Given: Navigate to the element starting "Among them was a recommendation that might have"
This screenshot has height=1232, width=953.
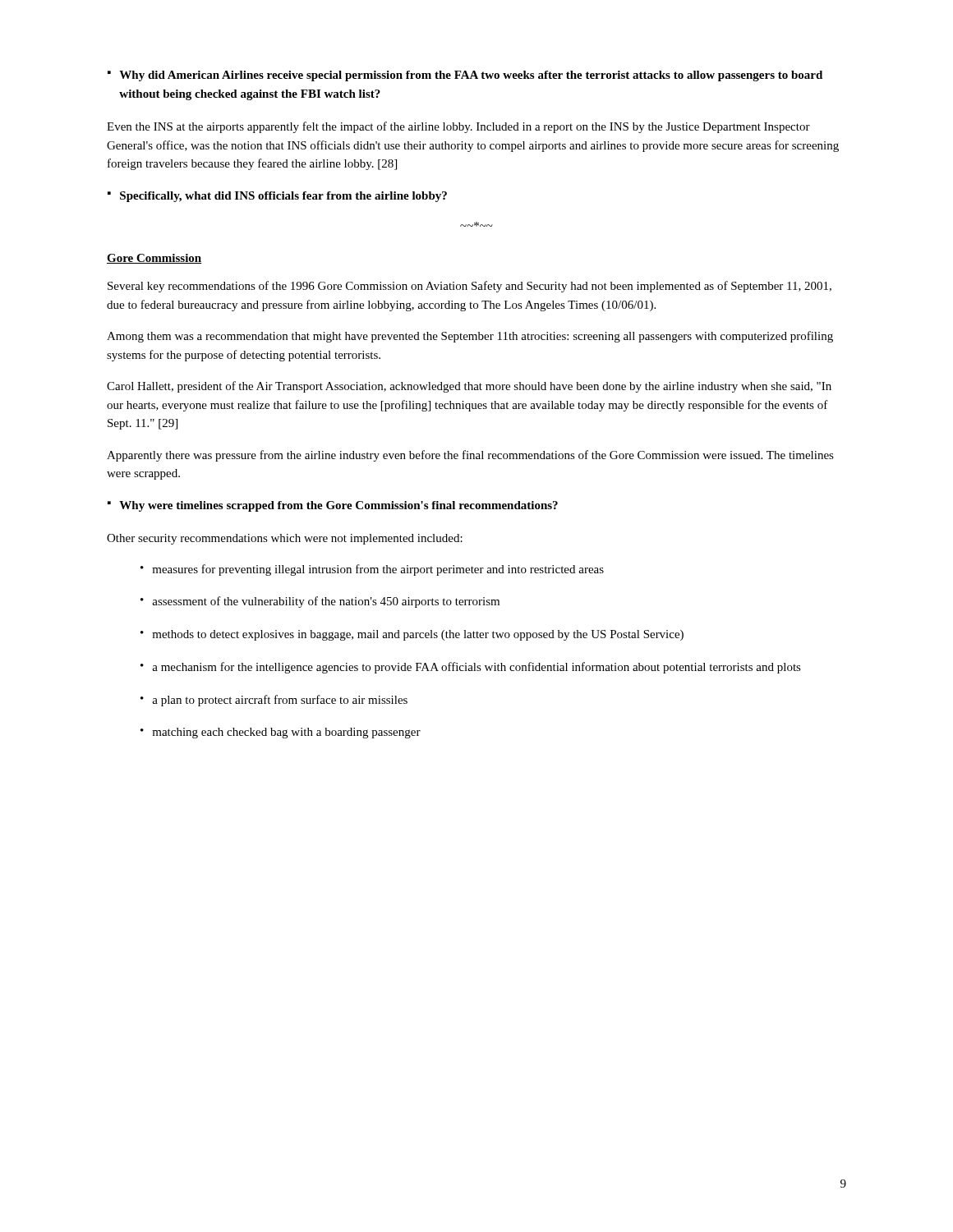Looking at the screenshot, I should click(476, 345).
